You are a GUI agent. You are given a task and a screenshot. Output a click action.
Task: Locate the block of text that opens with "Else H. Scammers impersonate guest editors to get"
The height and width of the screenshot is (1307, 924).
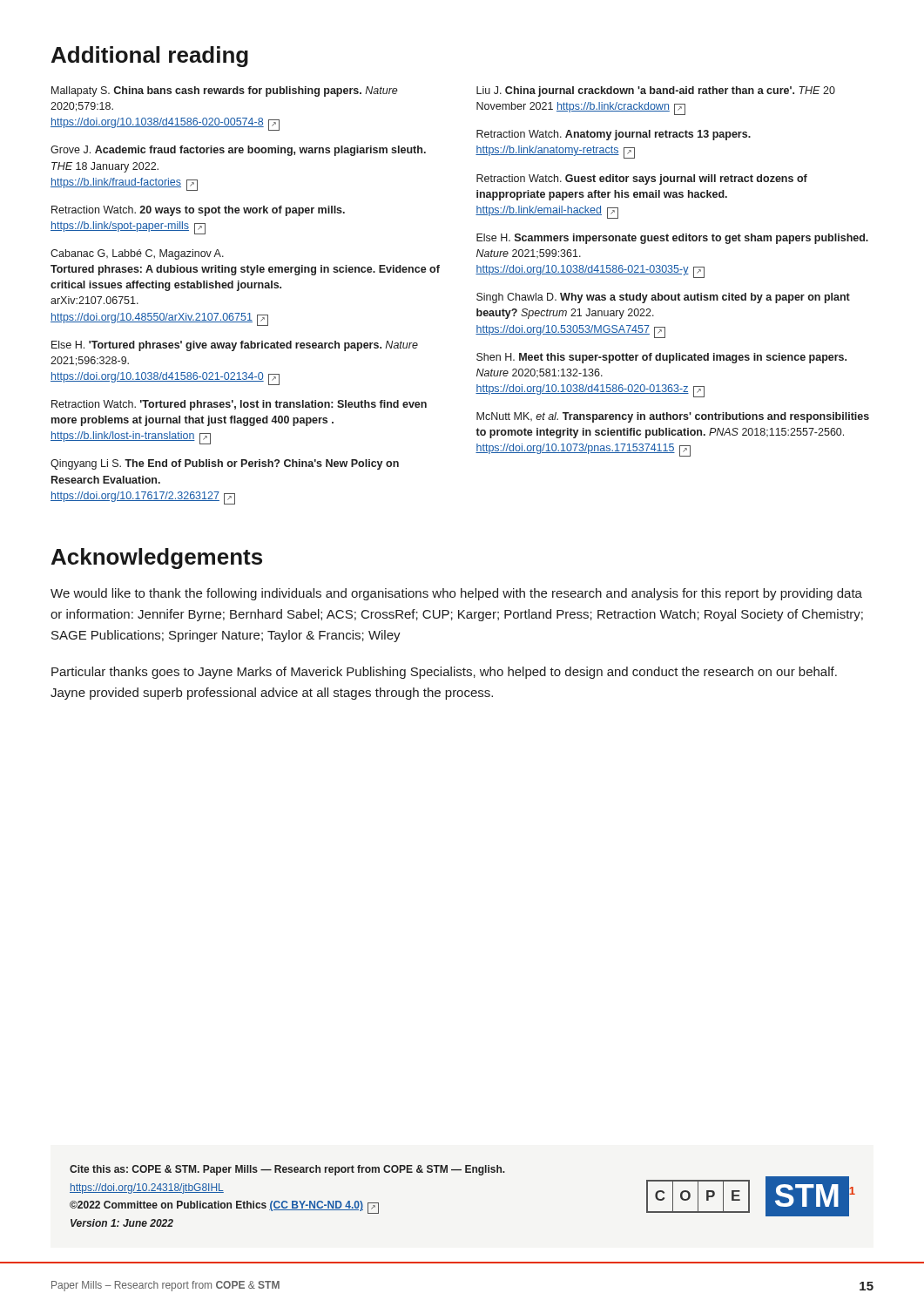[672, 254]
